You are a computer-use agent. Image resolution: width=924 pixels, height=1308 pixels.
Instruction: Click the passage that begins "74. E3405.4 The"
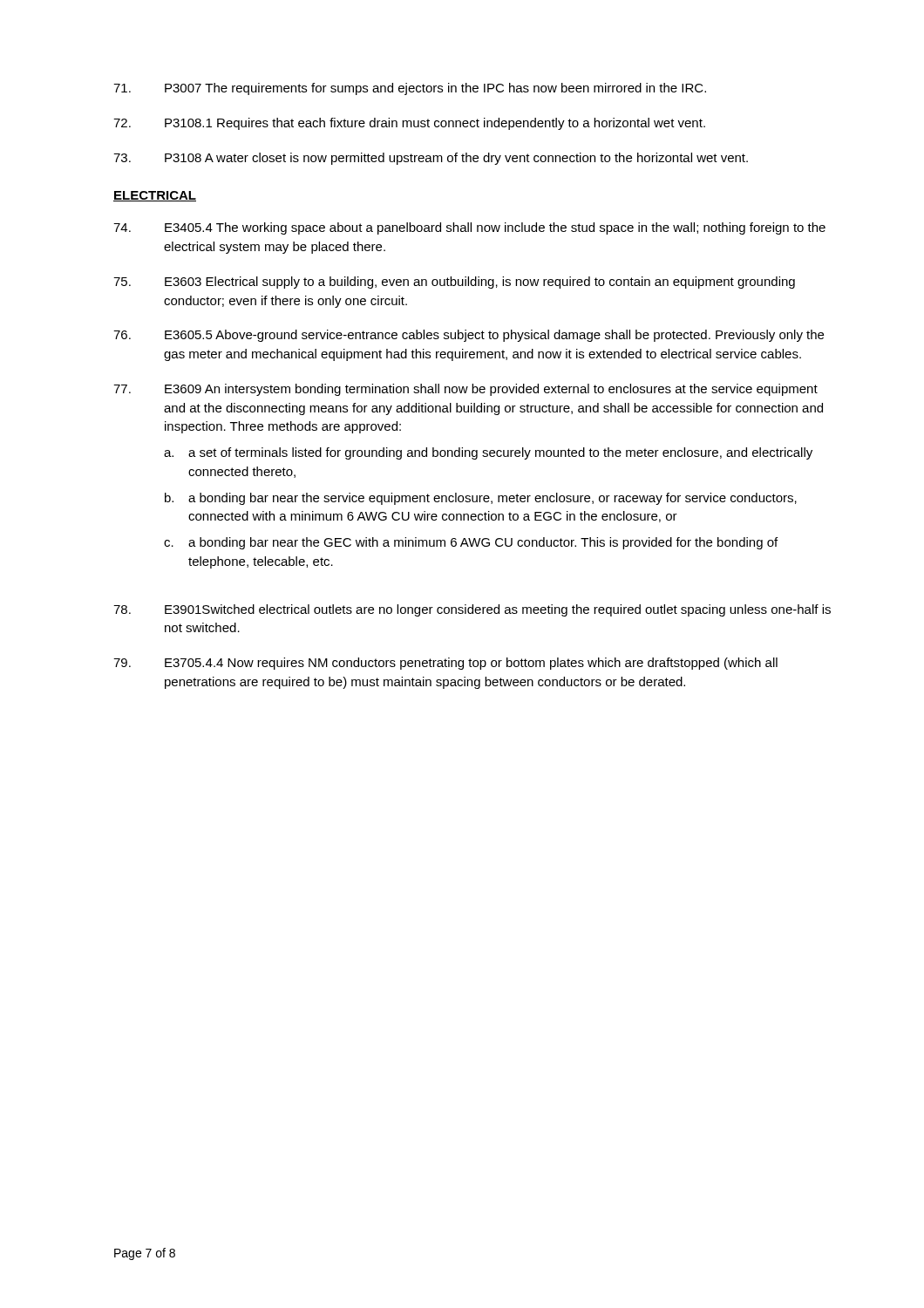(x=475, y=237)
